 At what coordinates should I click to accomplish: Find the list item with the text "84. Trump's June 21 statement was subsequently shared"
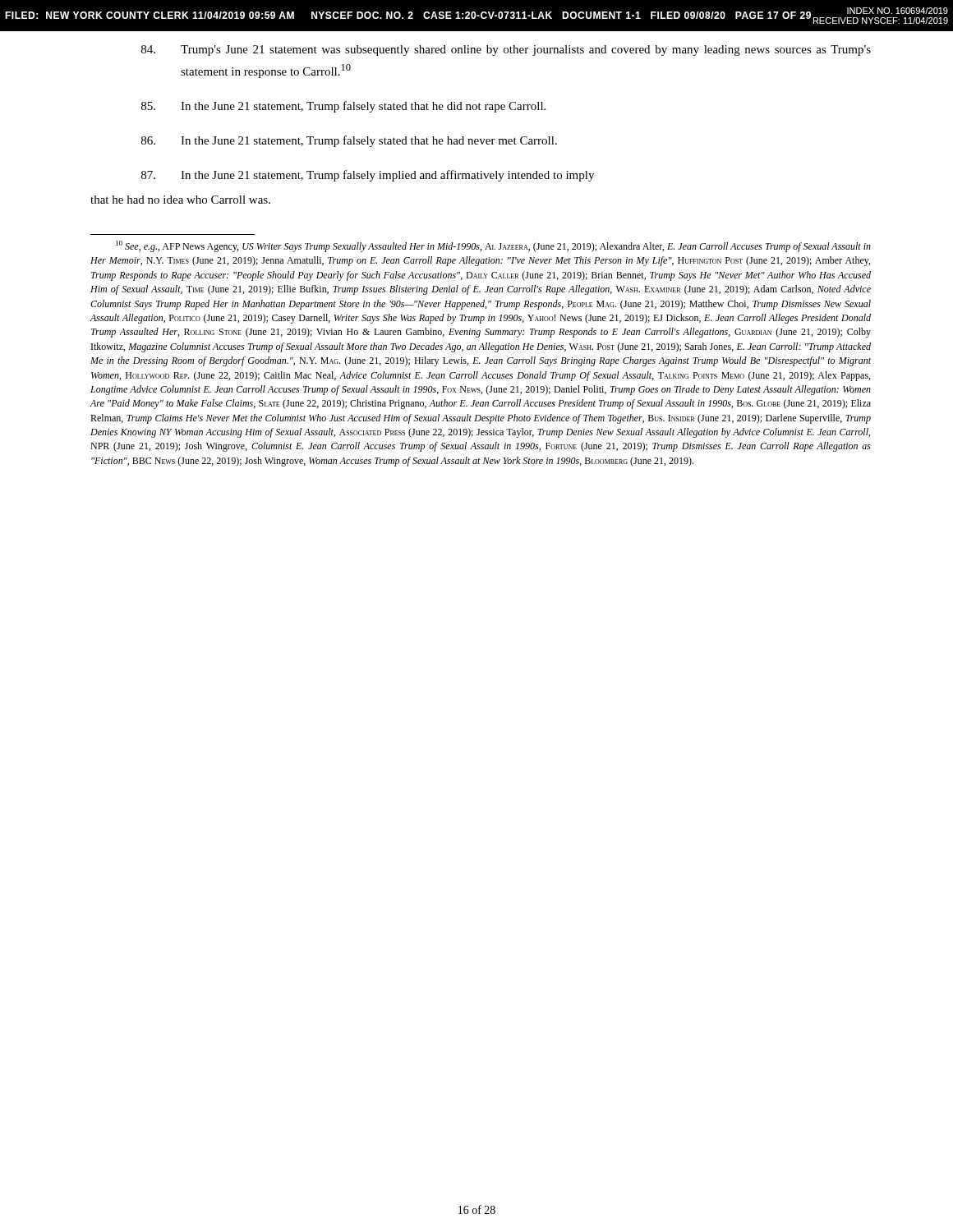coord(481,60)
